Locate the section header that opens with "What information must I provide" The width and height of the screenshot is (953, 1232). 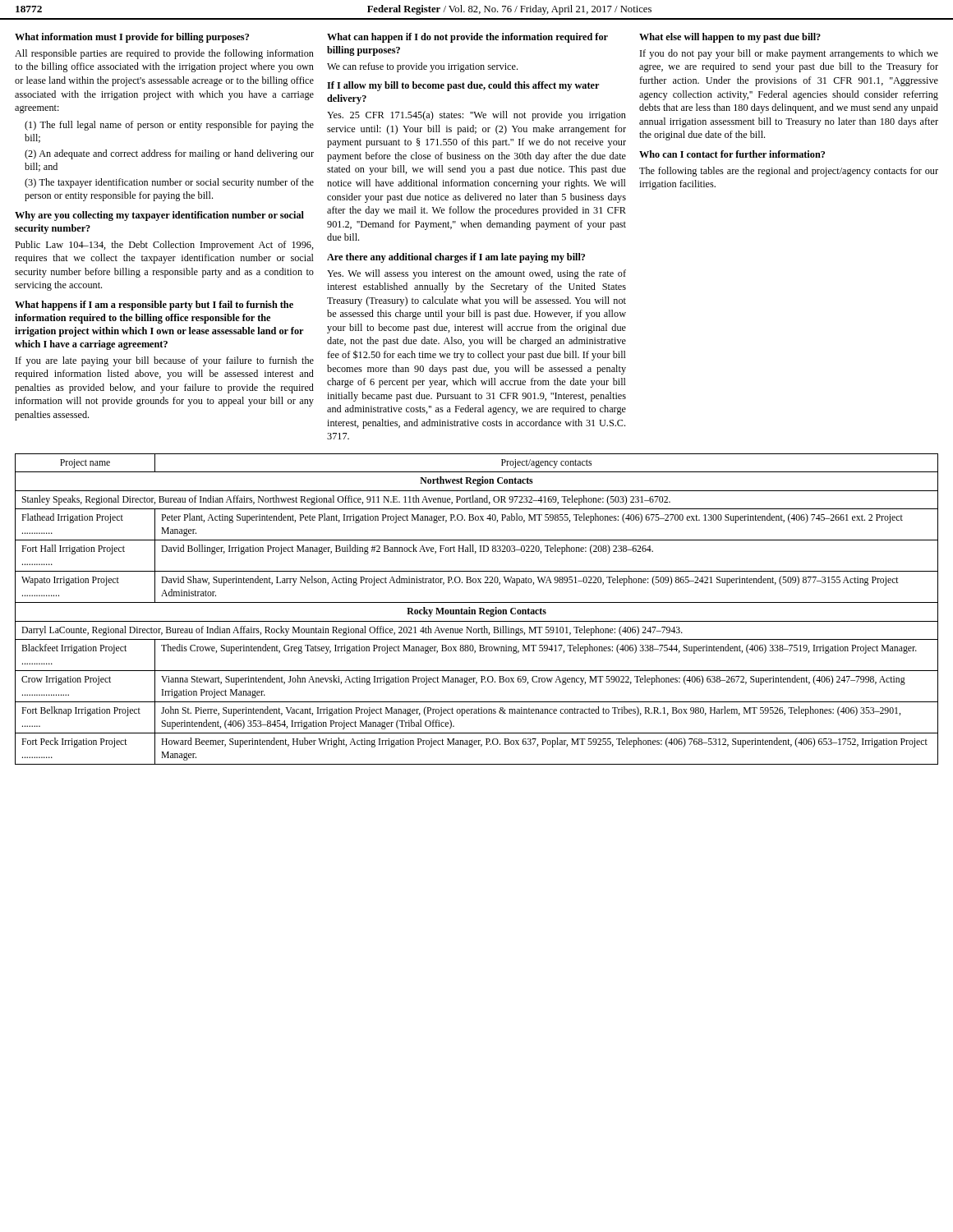pos(164,38)
